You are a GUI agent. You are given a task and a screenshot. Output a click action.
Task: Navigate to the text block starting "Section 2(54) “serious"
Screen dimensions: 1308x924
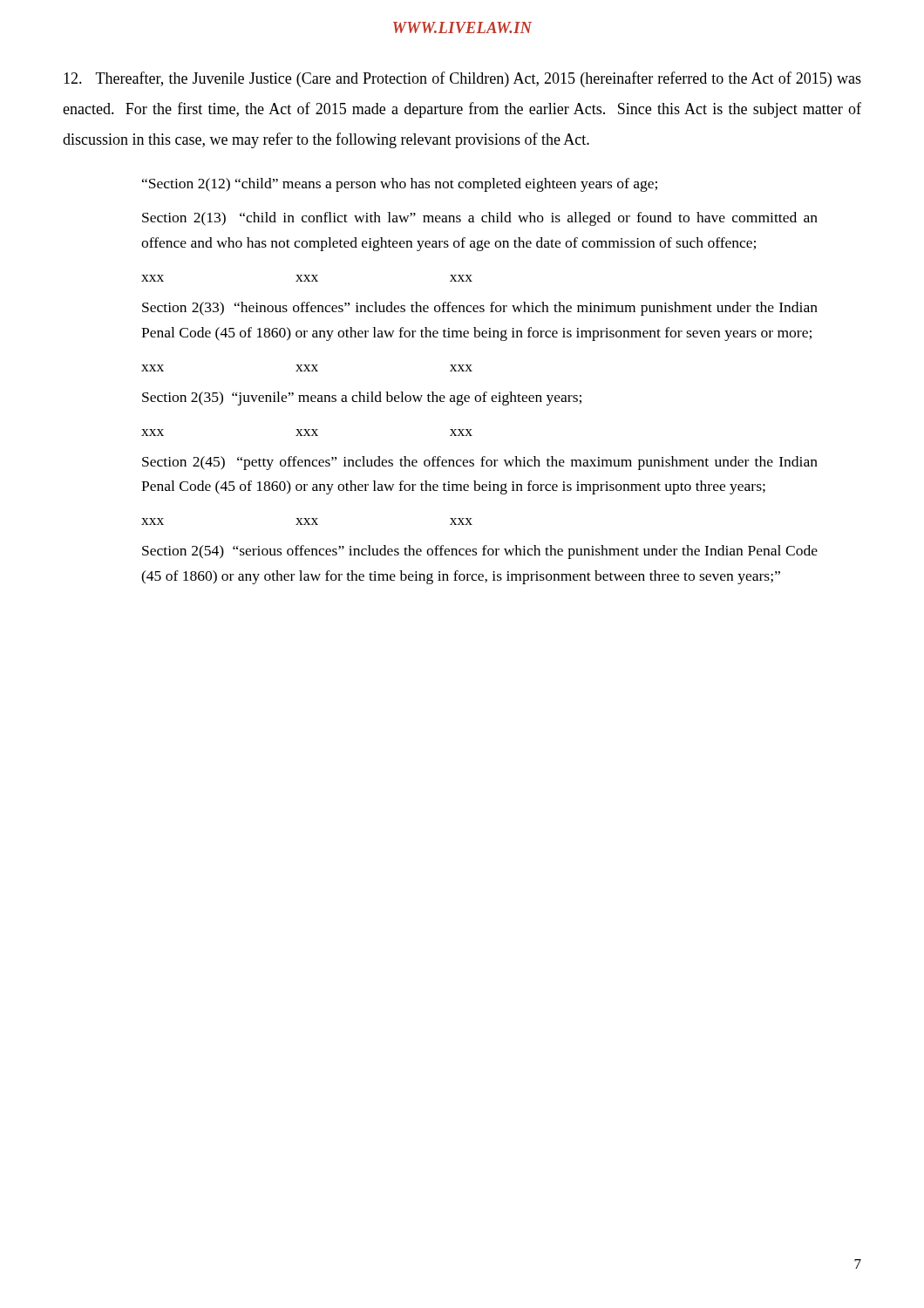479,563
